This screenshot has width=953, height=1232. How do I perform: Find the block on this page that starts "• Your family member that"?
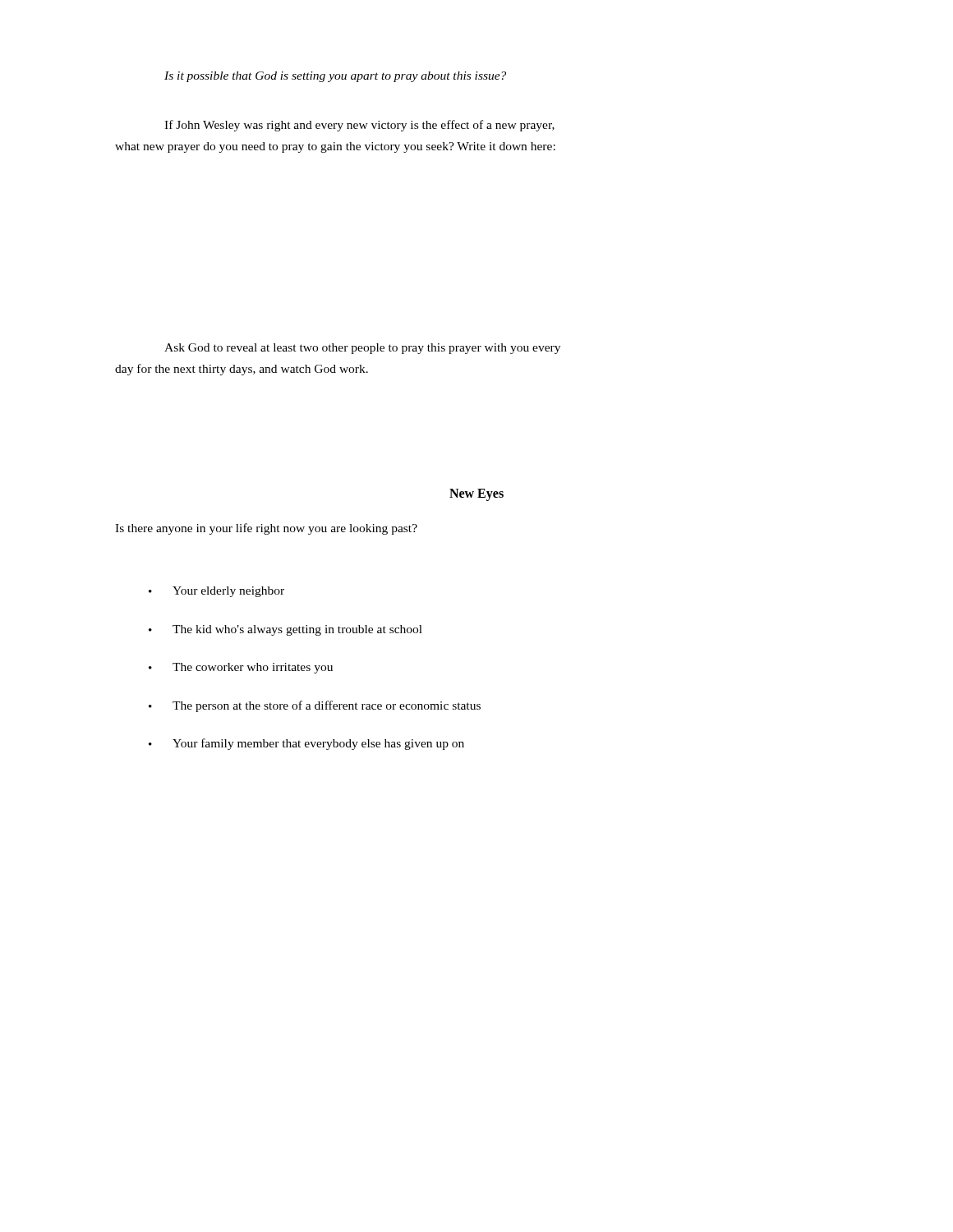click(306, 744)
